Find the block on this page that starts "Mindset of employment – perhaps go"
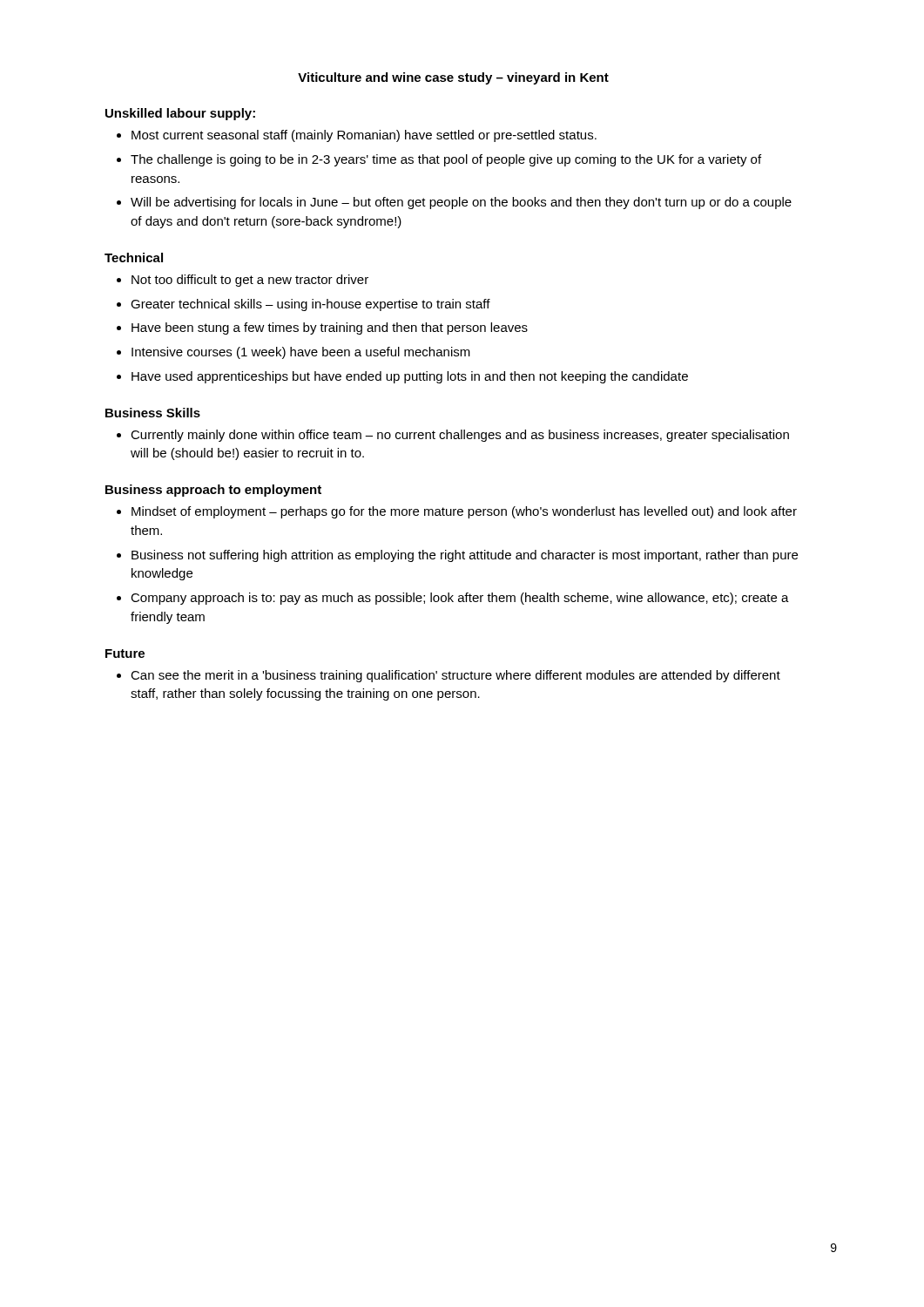This screenshot has height=1307, width=924. [x=453, y=521]
